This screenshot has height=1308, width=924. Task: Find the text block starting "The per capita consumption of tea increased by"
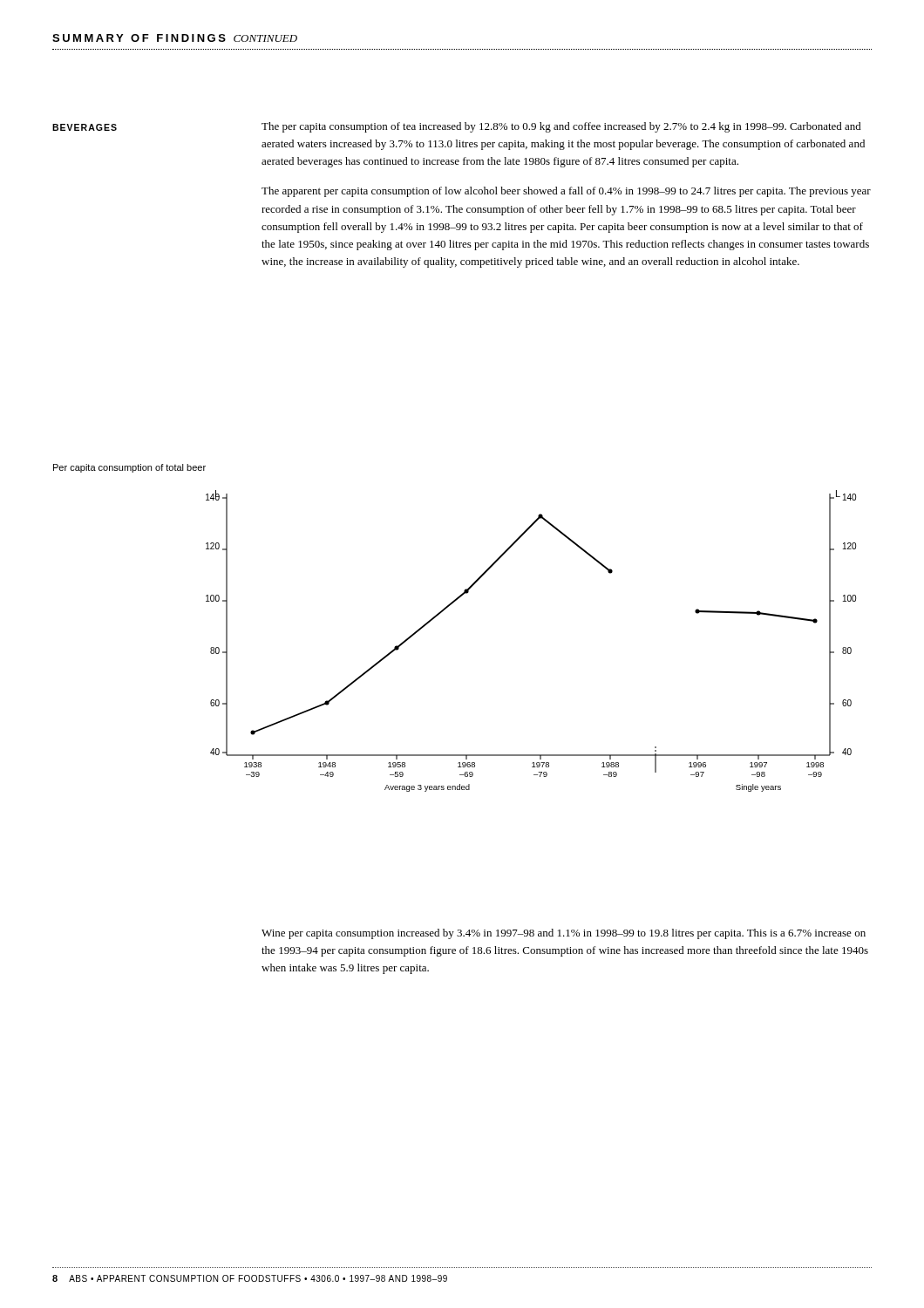pyautogui.click(x=563, y=144)
